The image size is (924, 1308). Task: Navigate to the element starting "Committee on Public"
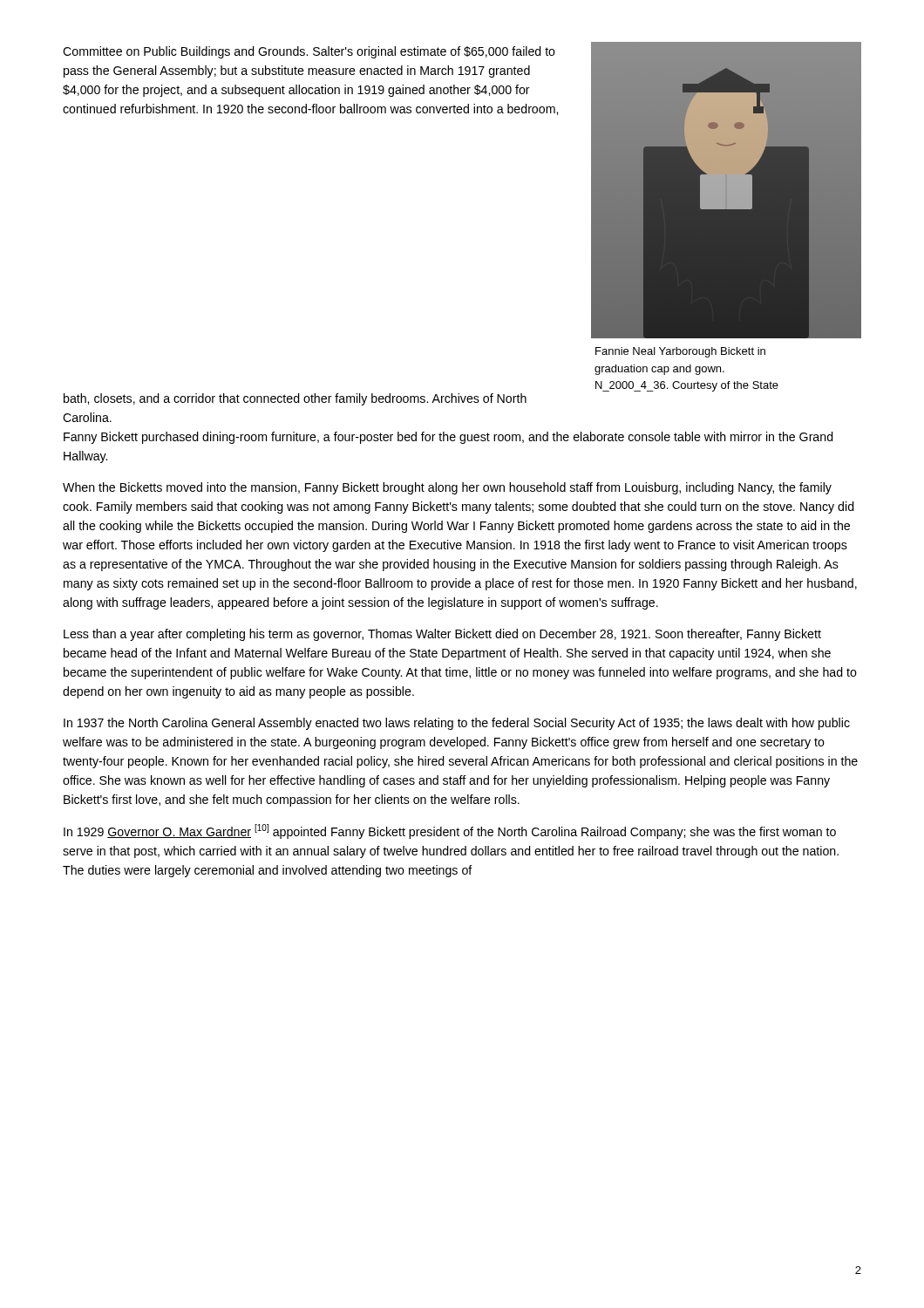[x=311, y=80]
